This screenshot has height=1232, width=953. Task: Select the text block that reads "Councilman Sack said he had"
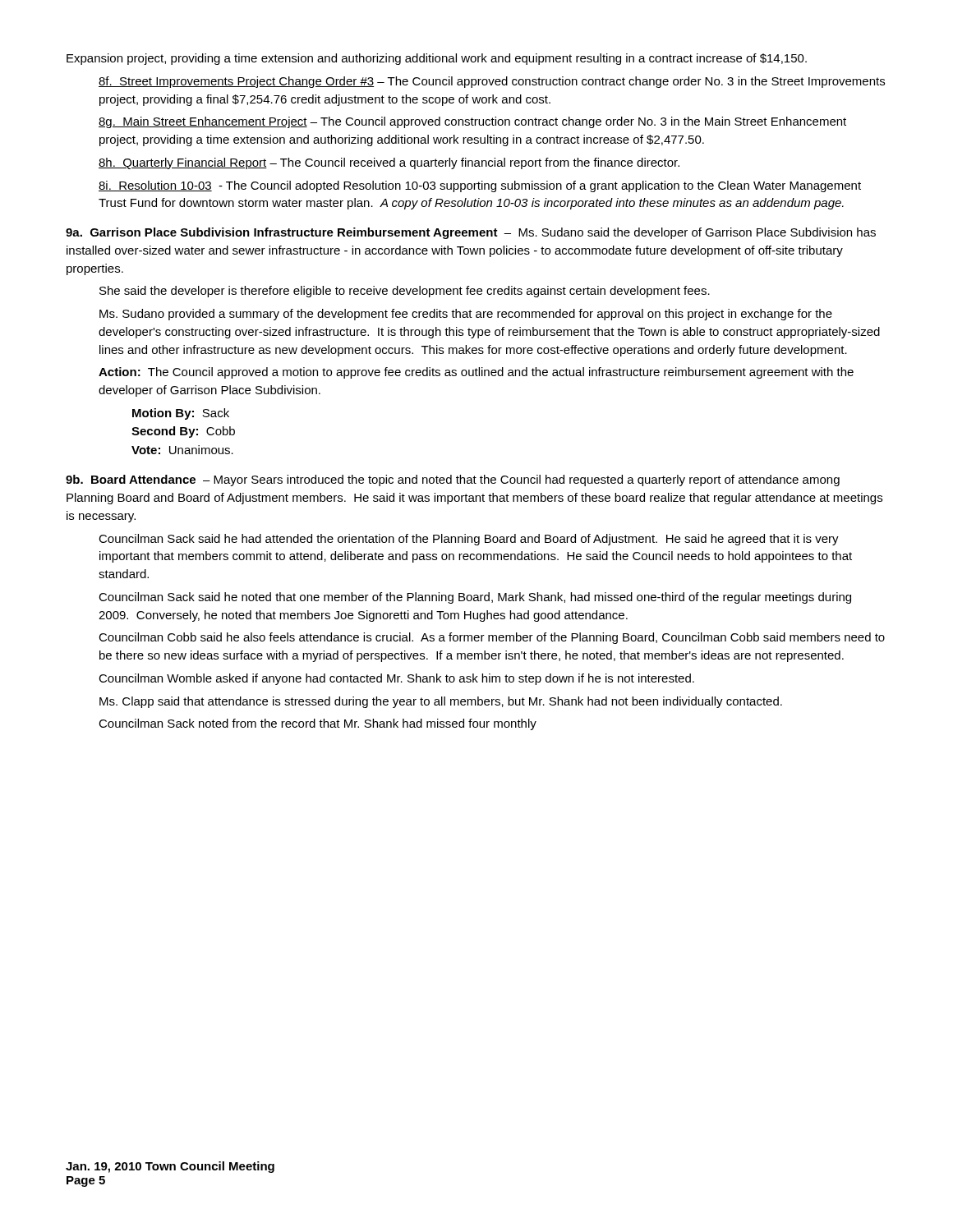click(x=475, y=556)
